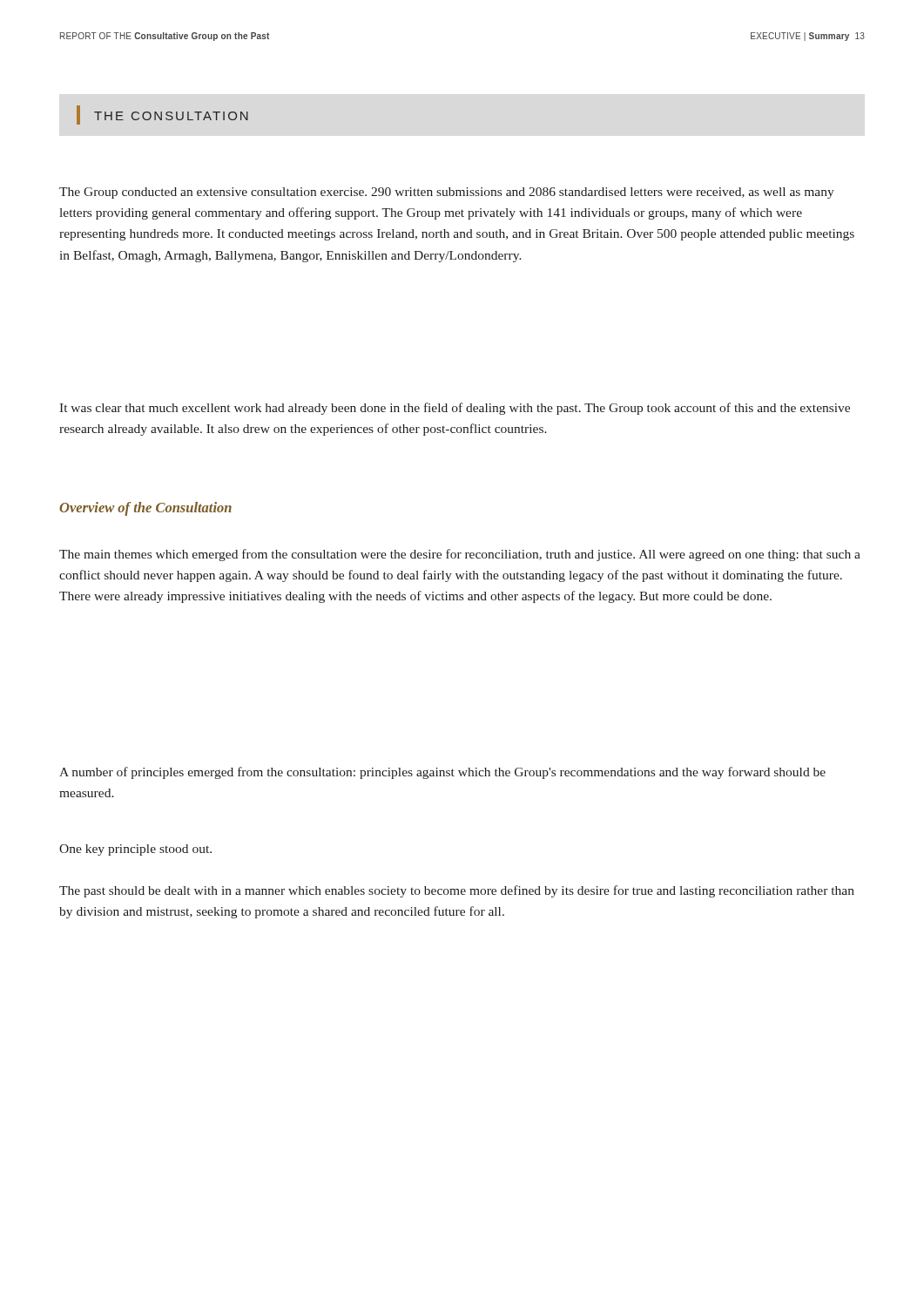This screenshot has height=1307, width=924.
Task: Where does it say "One key principle stood out."?
Action: [136, 848]
